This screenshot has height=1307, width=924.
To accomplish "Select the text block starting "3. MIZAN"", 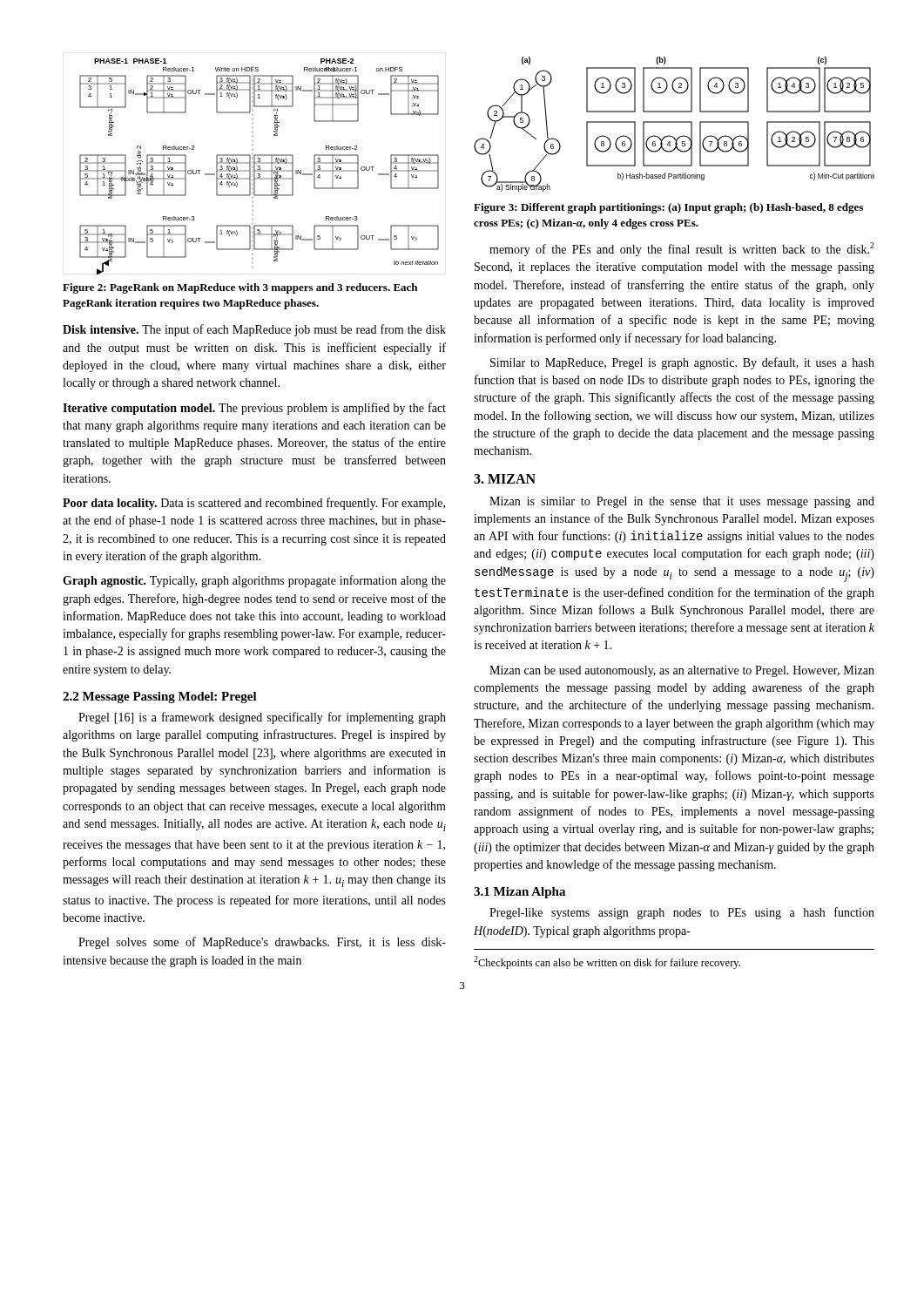I will [505, 478].
